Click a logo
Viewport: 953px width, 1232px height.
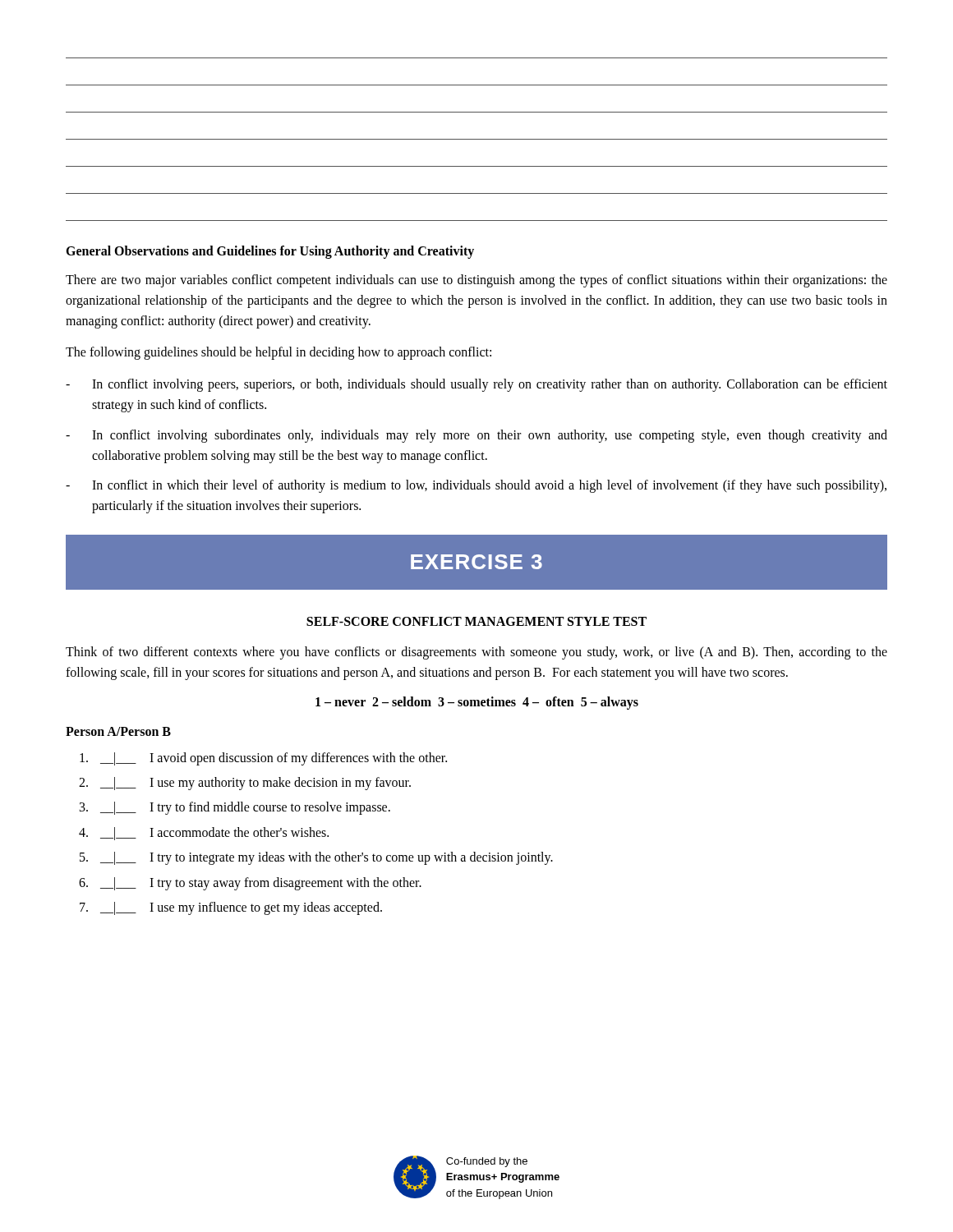476,1177
